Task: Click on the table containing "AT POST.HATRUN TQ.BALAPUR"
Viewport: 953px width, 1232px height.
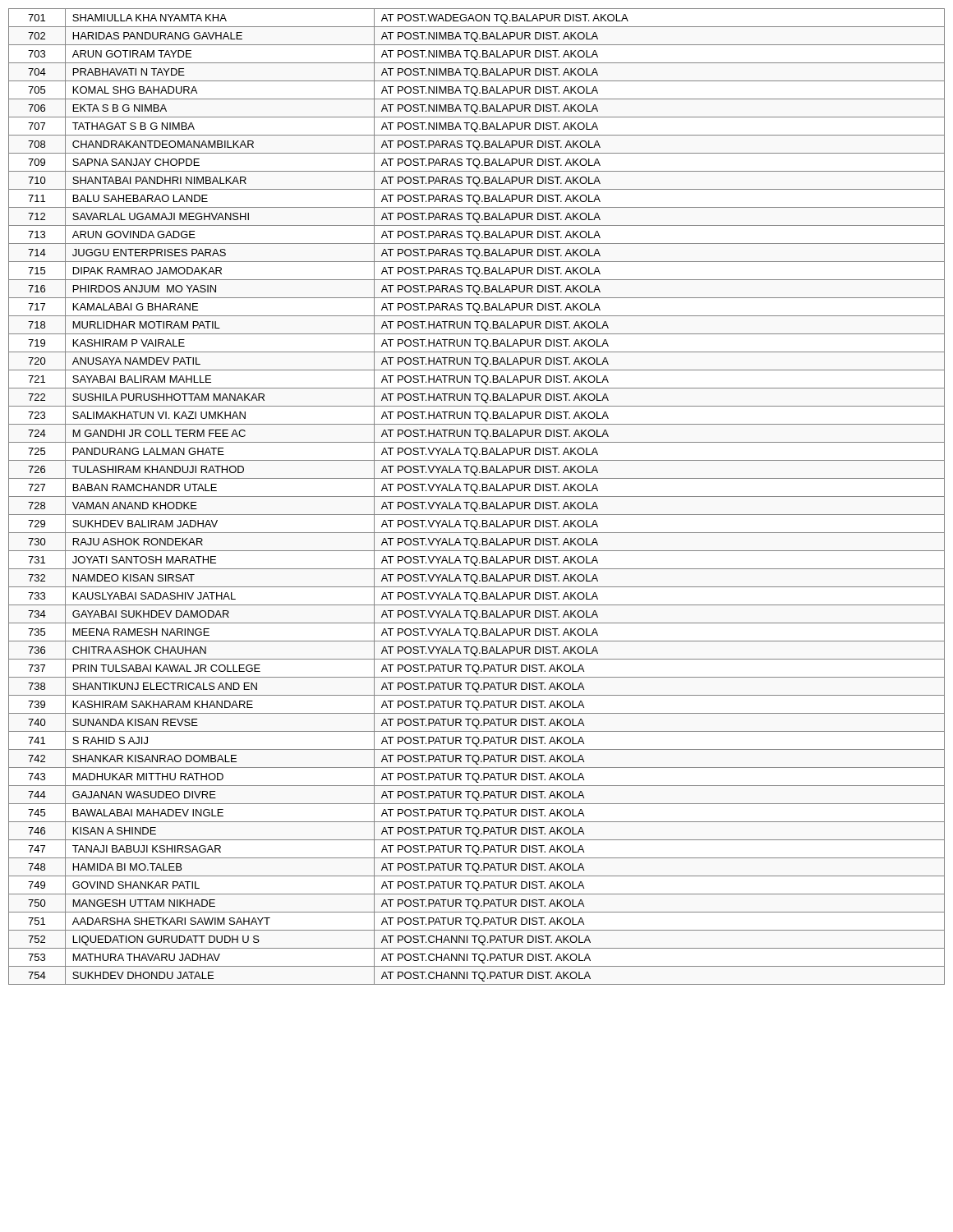Action: pos(476,496)
